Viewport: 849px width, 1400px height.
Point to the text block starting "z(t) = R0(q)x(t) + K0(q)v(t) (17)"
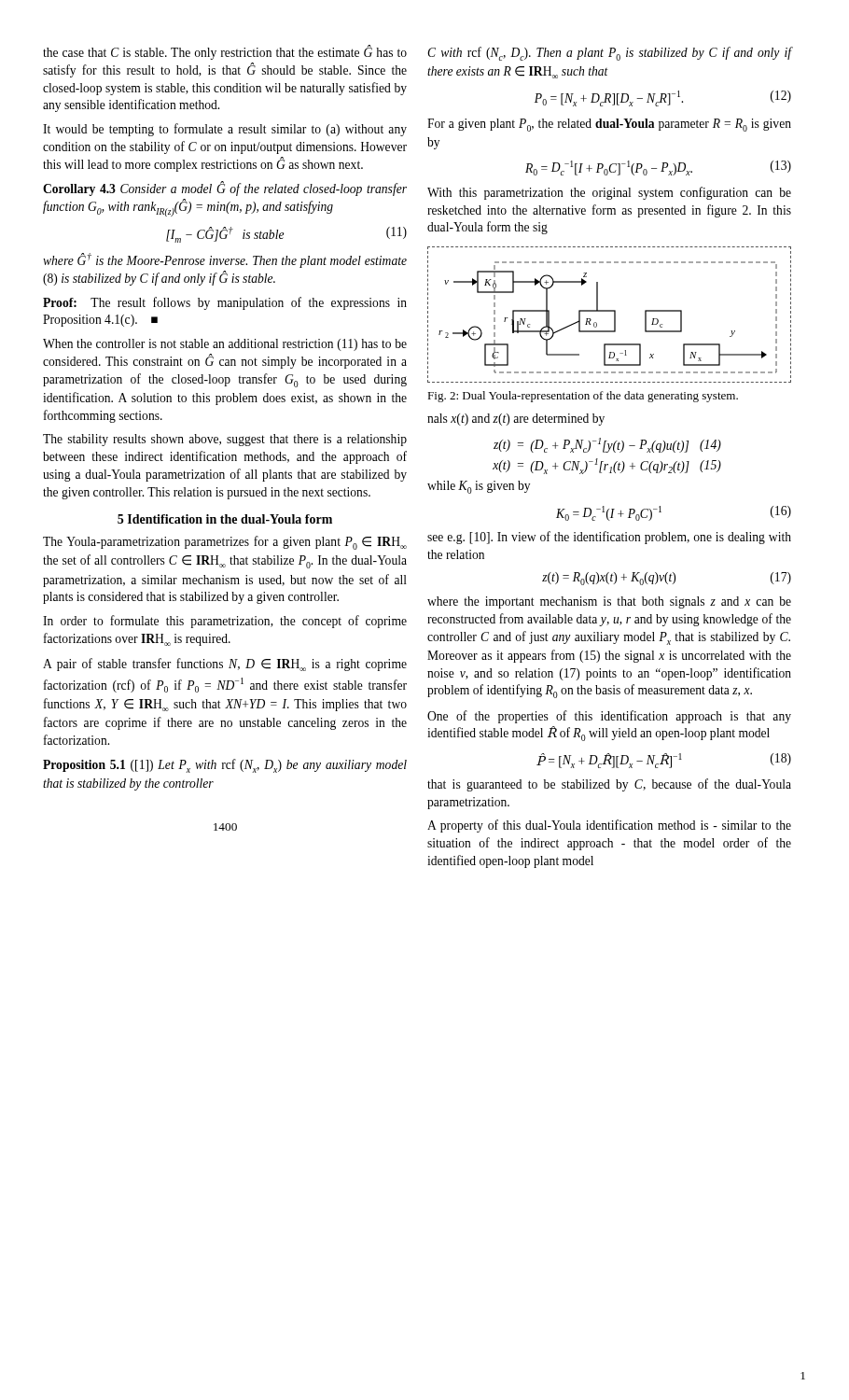(x=667, y=579)
